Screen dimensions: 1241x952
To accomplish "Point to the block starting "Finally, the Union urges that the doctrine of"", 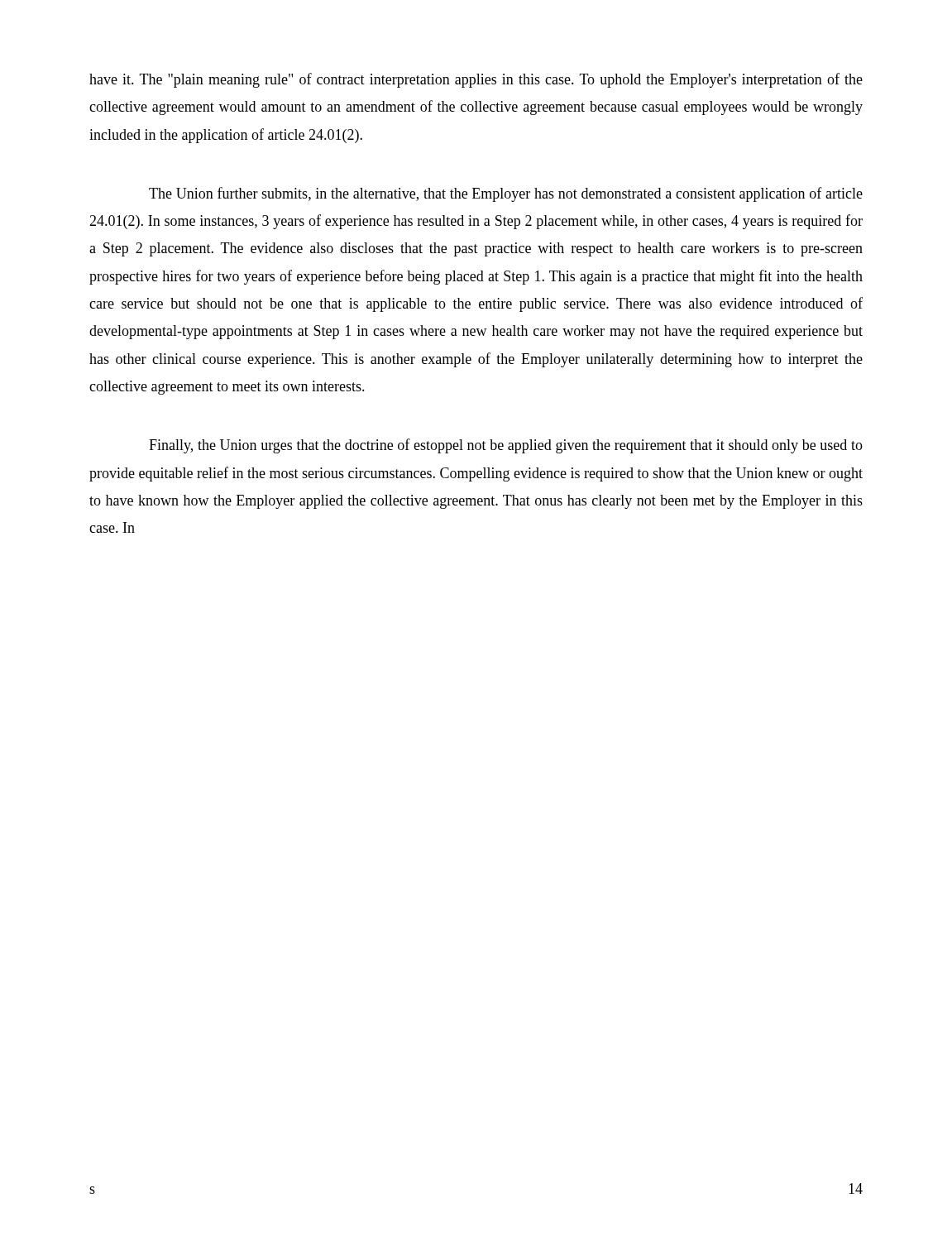I will coord(476,487).
